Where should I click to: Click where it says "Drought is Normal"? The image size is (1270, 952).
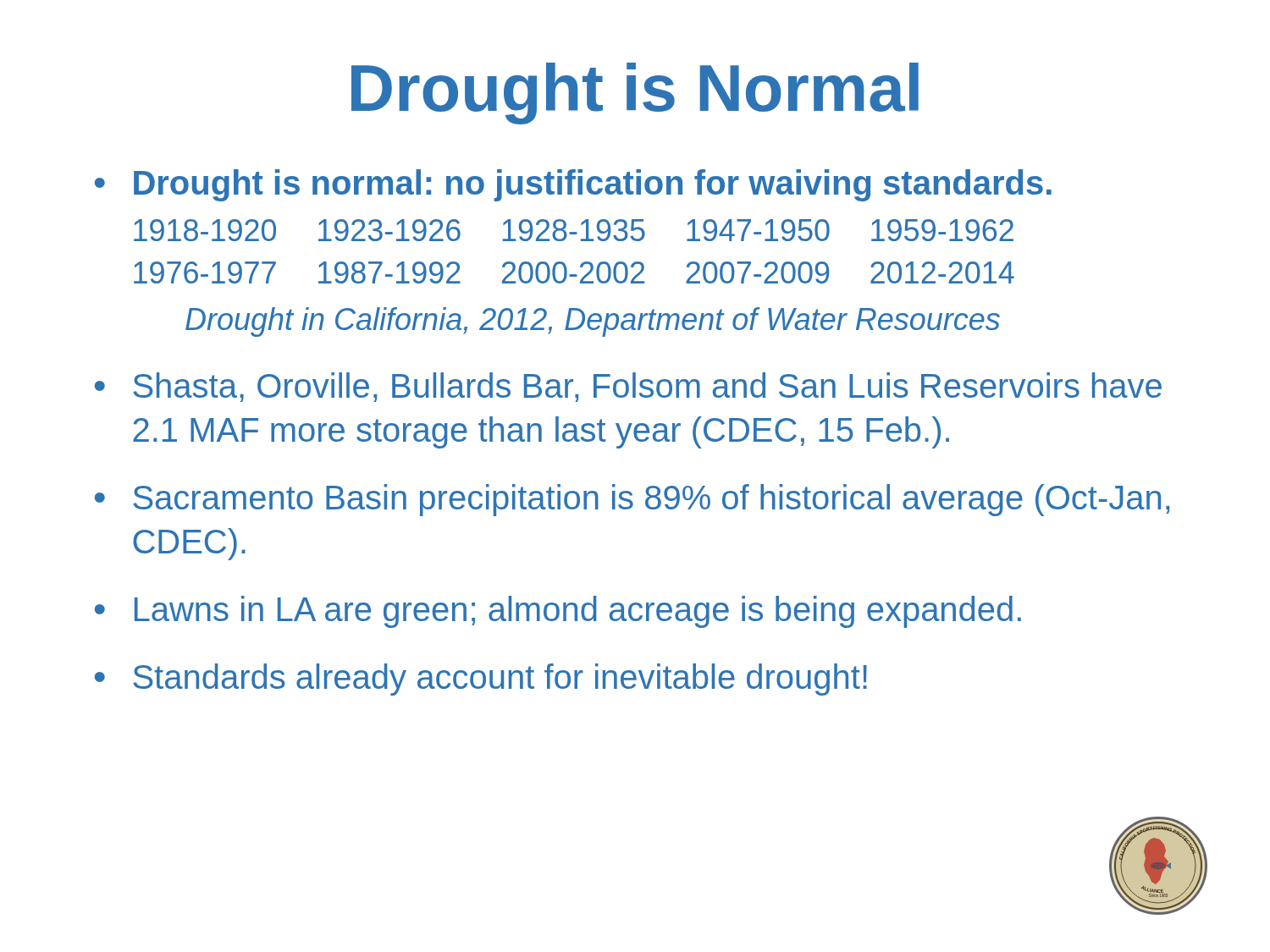click(635, 88)
